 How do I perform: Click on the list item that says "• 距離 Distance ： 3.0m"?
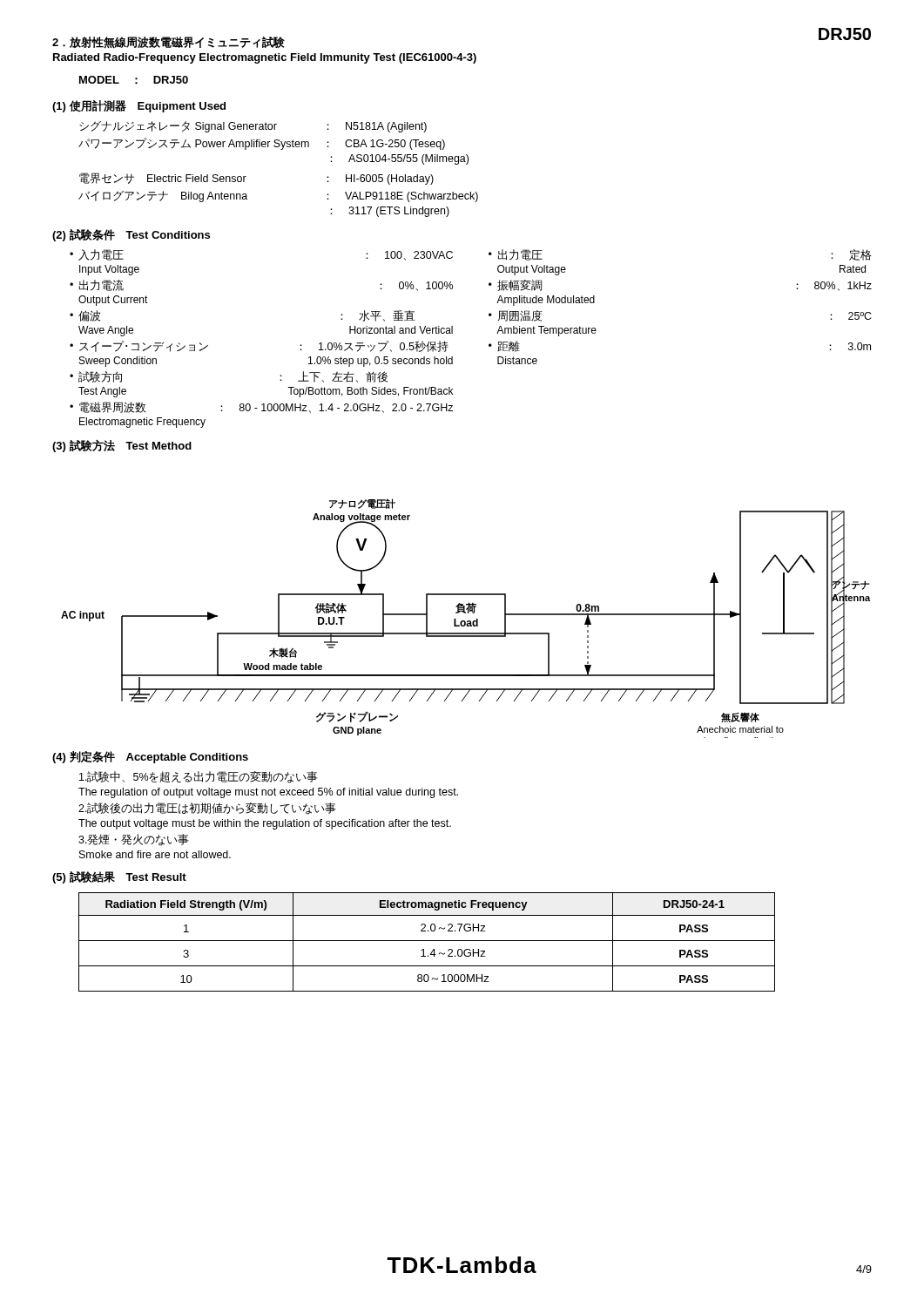coord(499,346)
